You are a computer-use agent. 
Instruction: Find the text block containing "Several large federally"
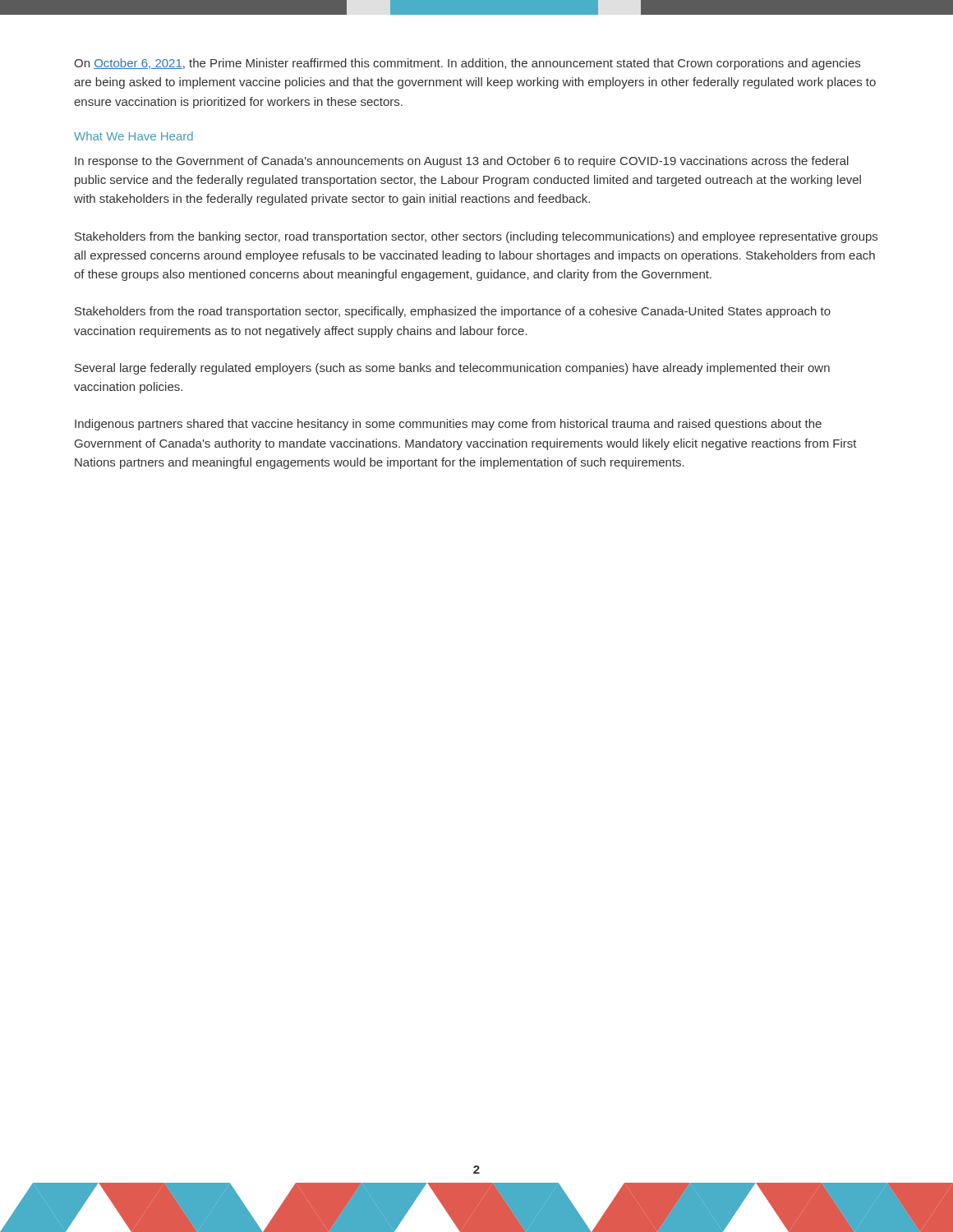(x=452, y=377)
